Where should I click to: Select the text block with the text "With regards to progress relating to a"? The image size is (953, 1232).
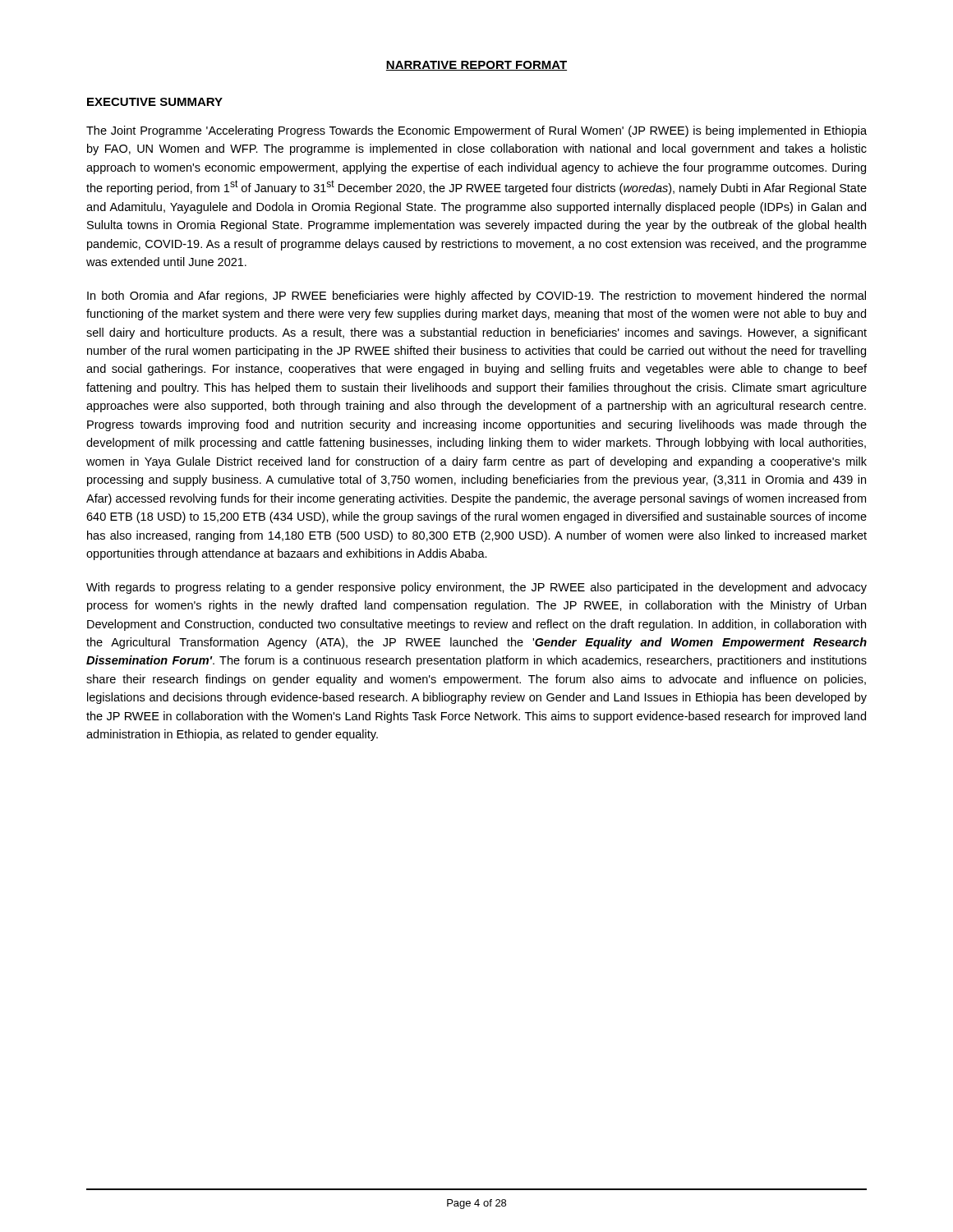click(x=476, y=661)
